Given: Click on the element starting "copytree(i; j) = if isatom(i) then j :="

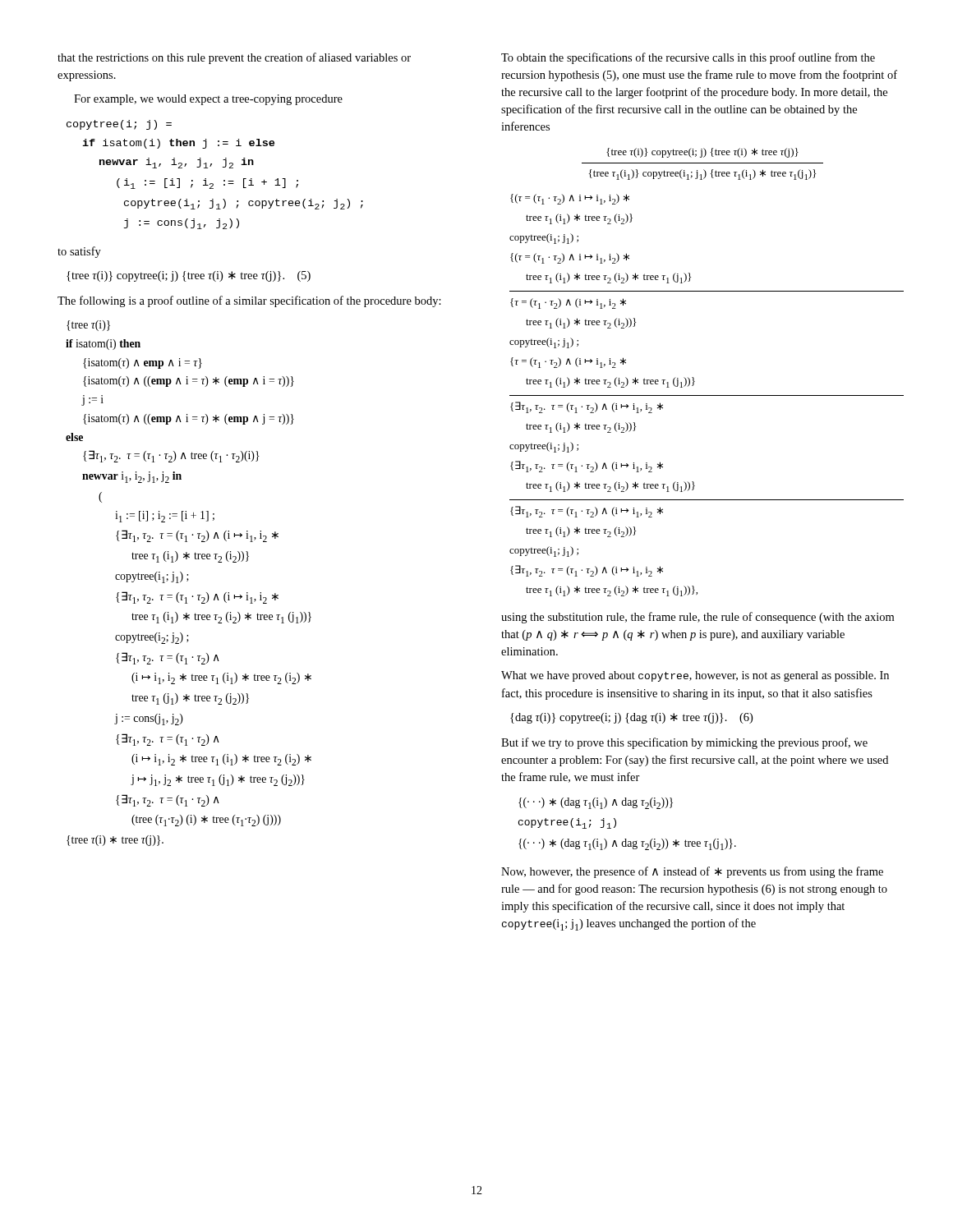Looking at the screenshot, I should click(263, 175).
